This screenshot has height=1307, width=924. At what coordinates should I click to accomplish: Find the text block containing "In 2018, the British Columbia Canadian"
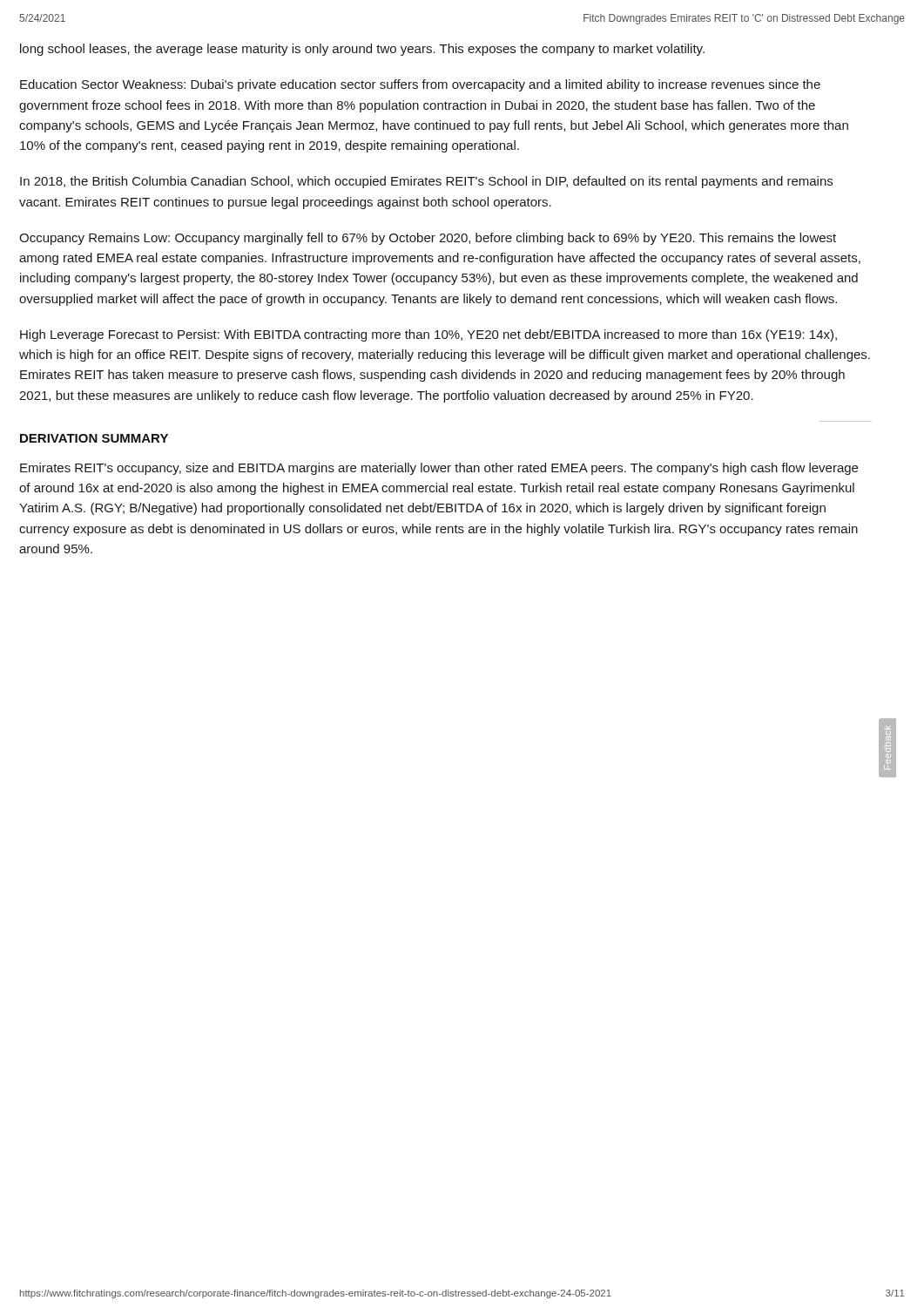(426, 191)
